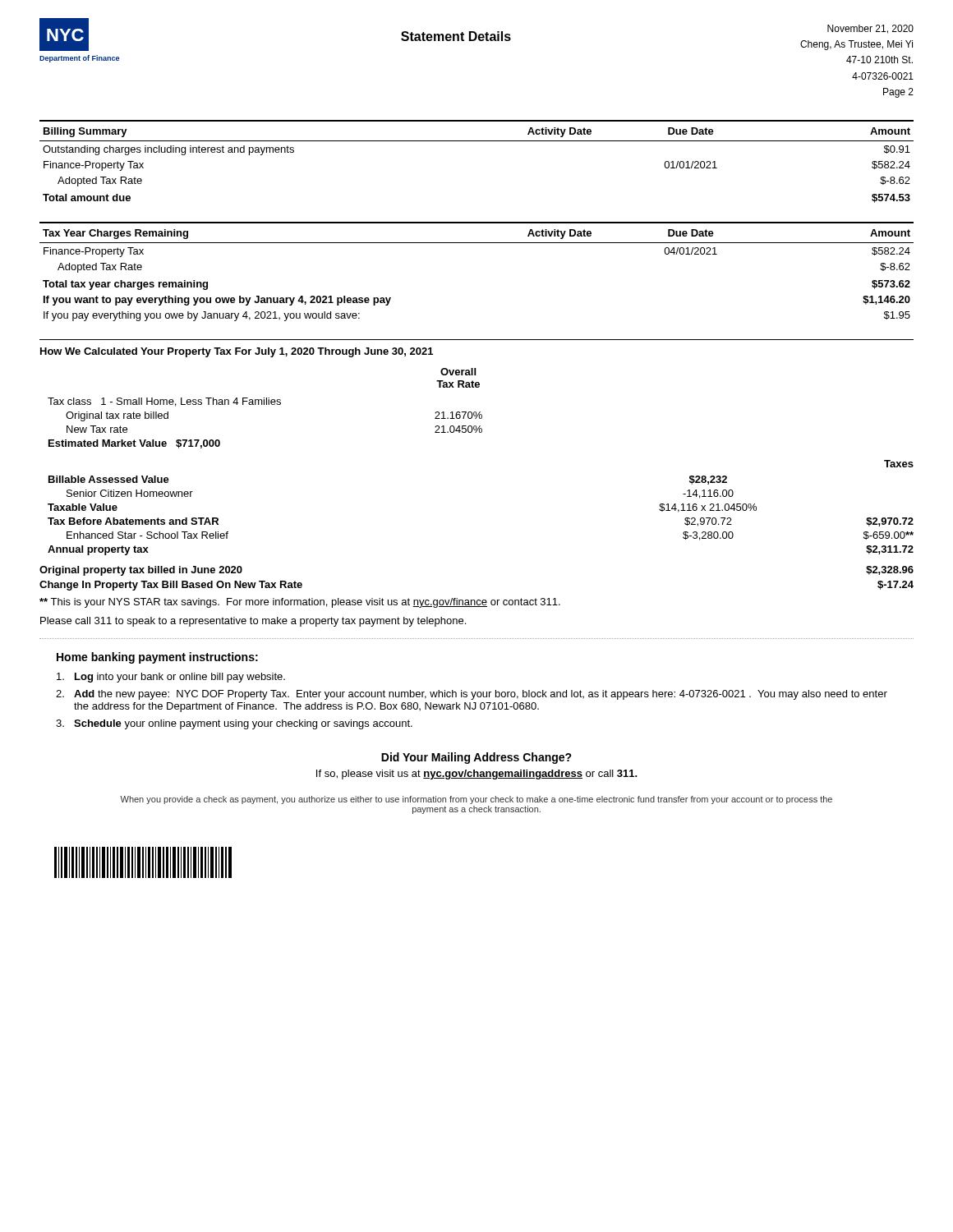
Task: Locate the block of text that opens with "When you provide a check as payment,"
Action: [x=476, y=804]
